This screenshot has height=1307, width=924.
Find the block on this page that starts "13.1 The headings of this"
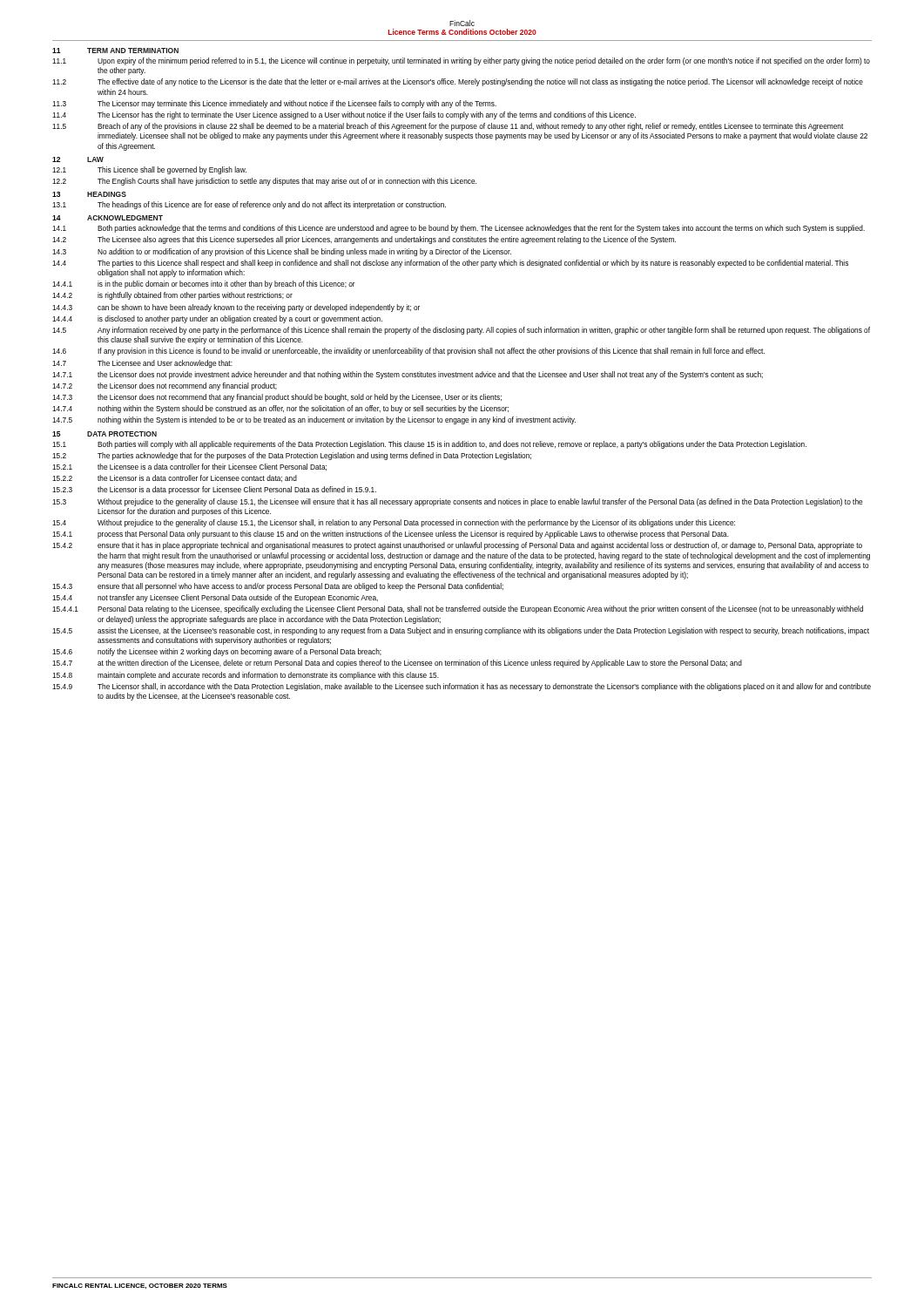coord(249,205)
